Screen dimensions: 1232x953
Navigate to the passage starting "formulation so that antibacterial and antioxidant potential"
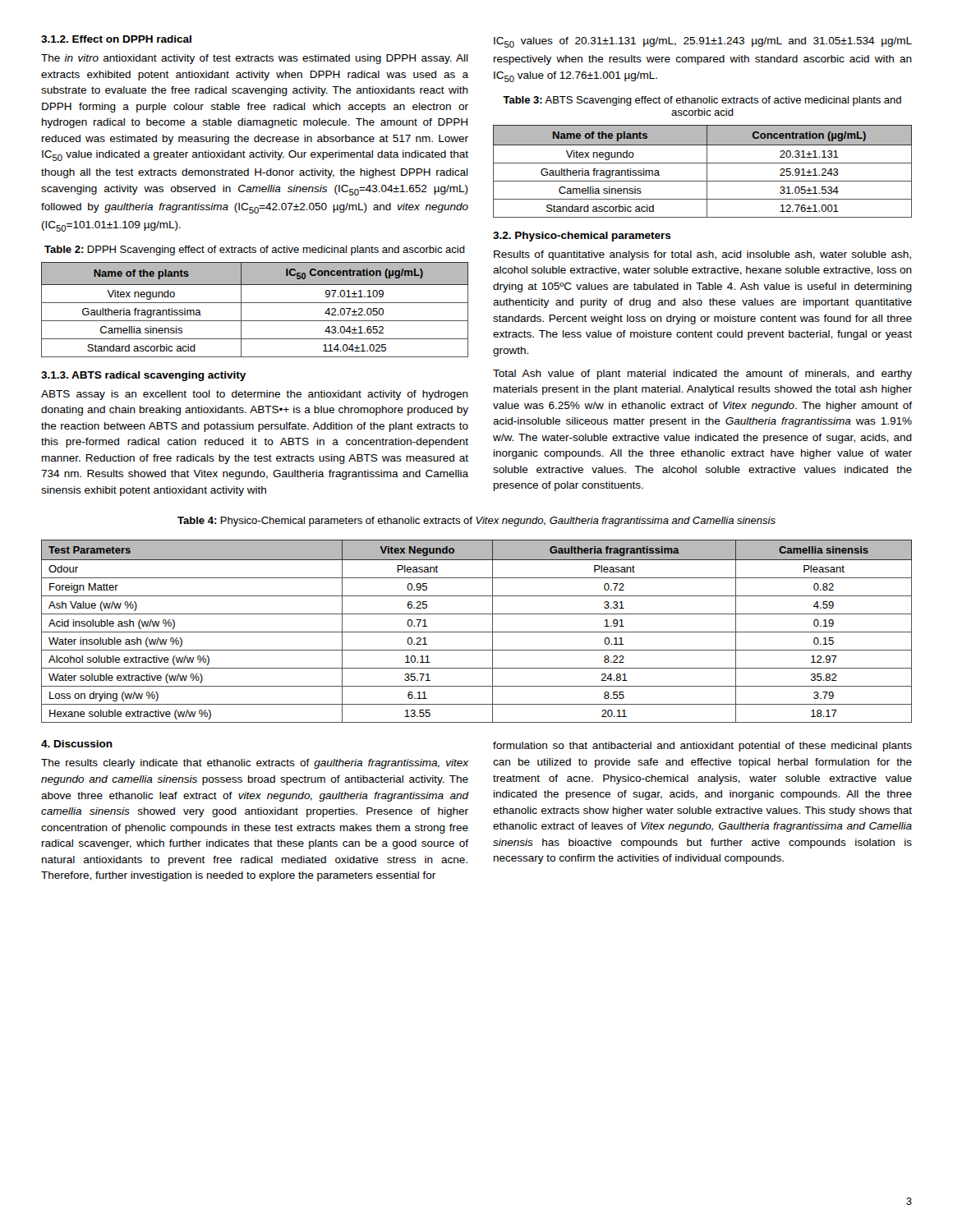[702, 802]
